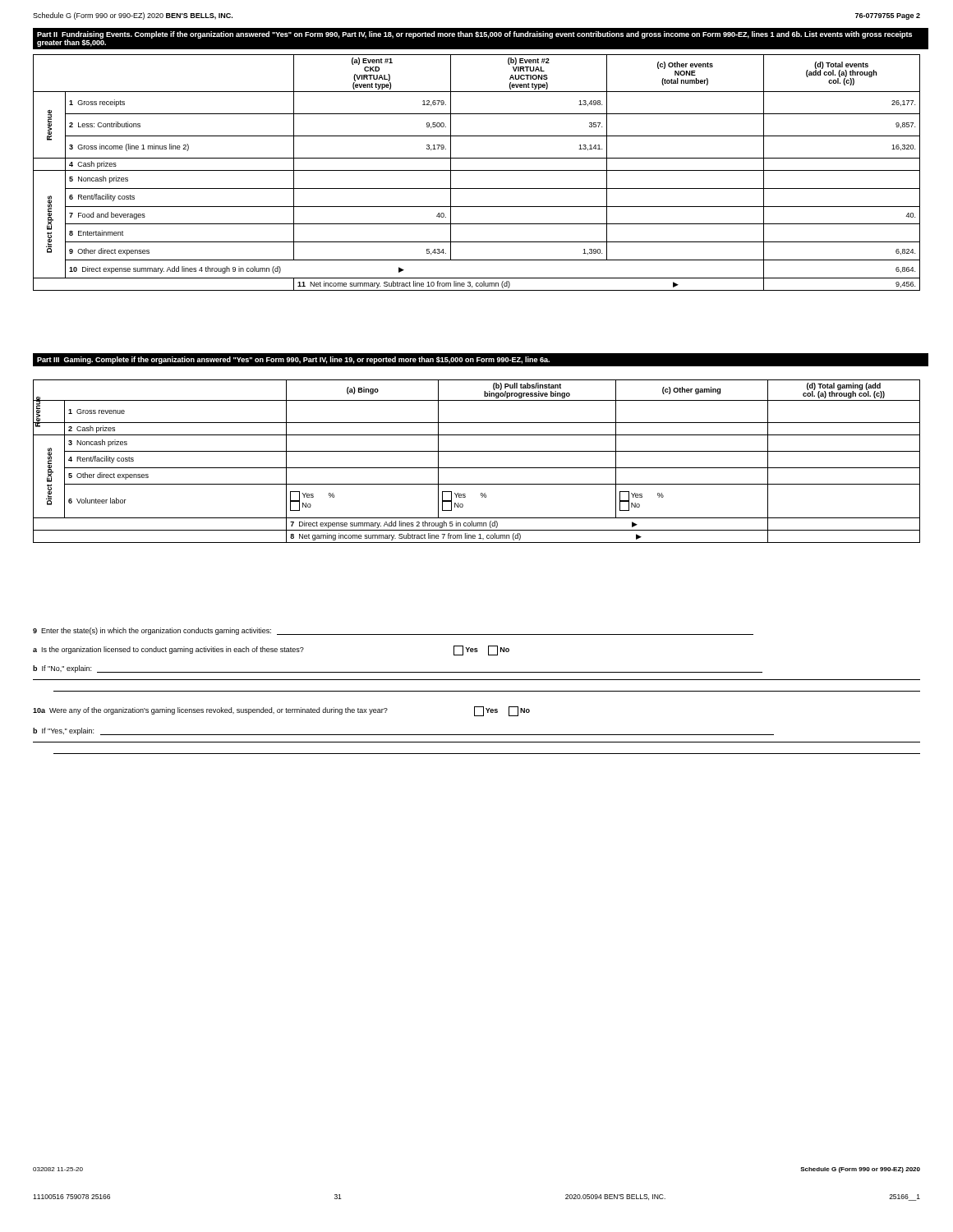The image size is (953, 1232).
Task: Click on the region starting "b If "Yes," explain:"
Action: click(x=403, y=731)
